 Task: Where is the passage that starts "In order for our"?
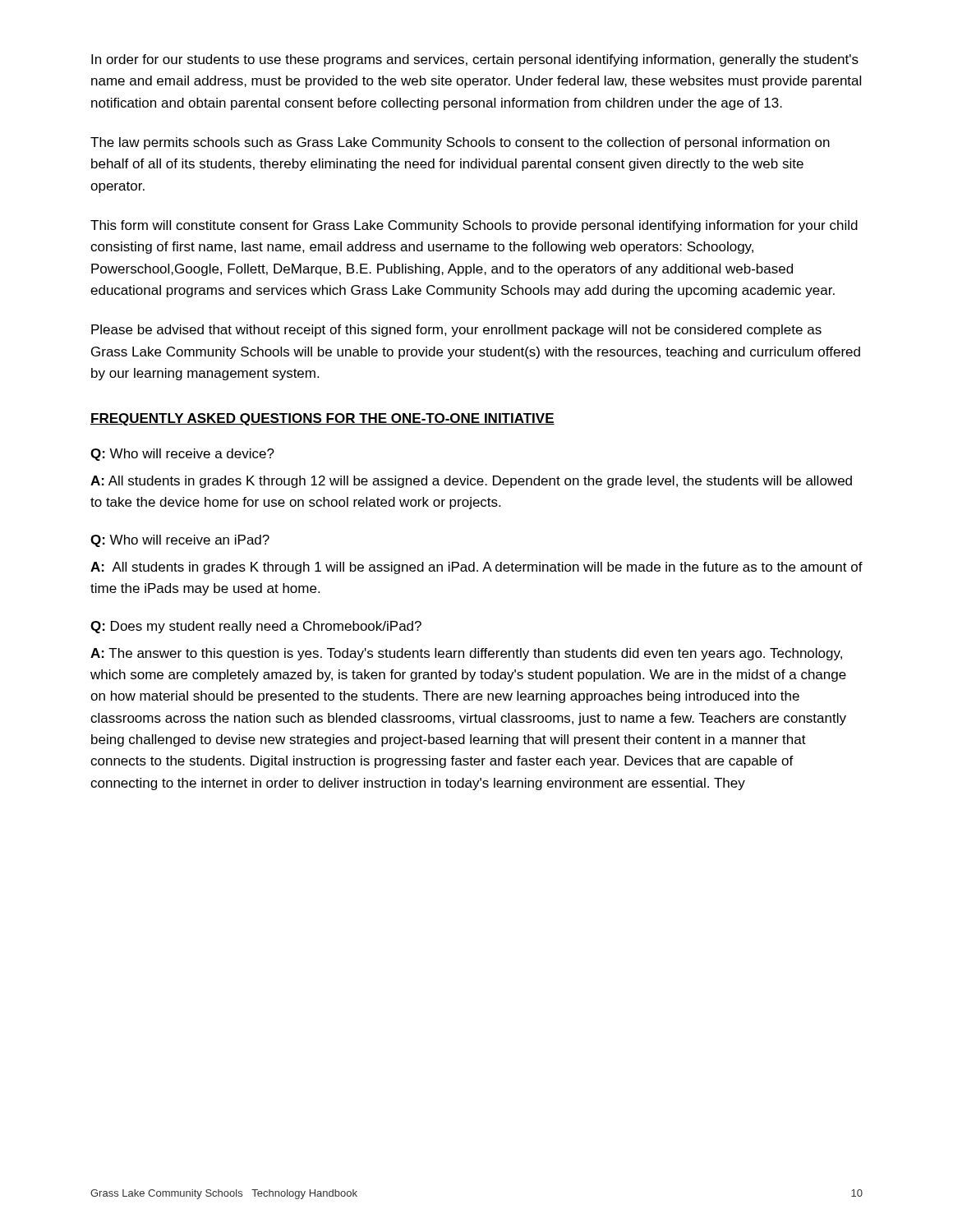coord(476,81)
